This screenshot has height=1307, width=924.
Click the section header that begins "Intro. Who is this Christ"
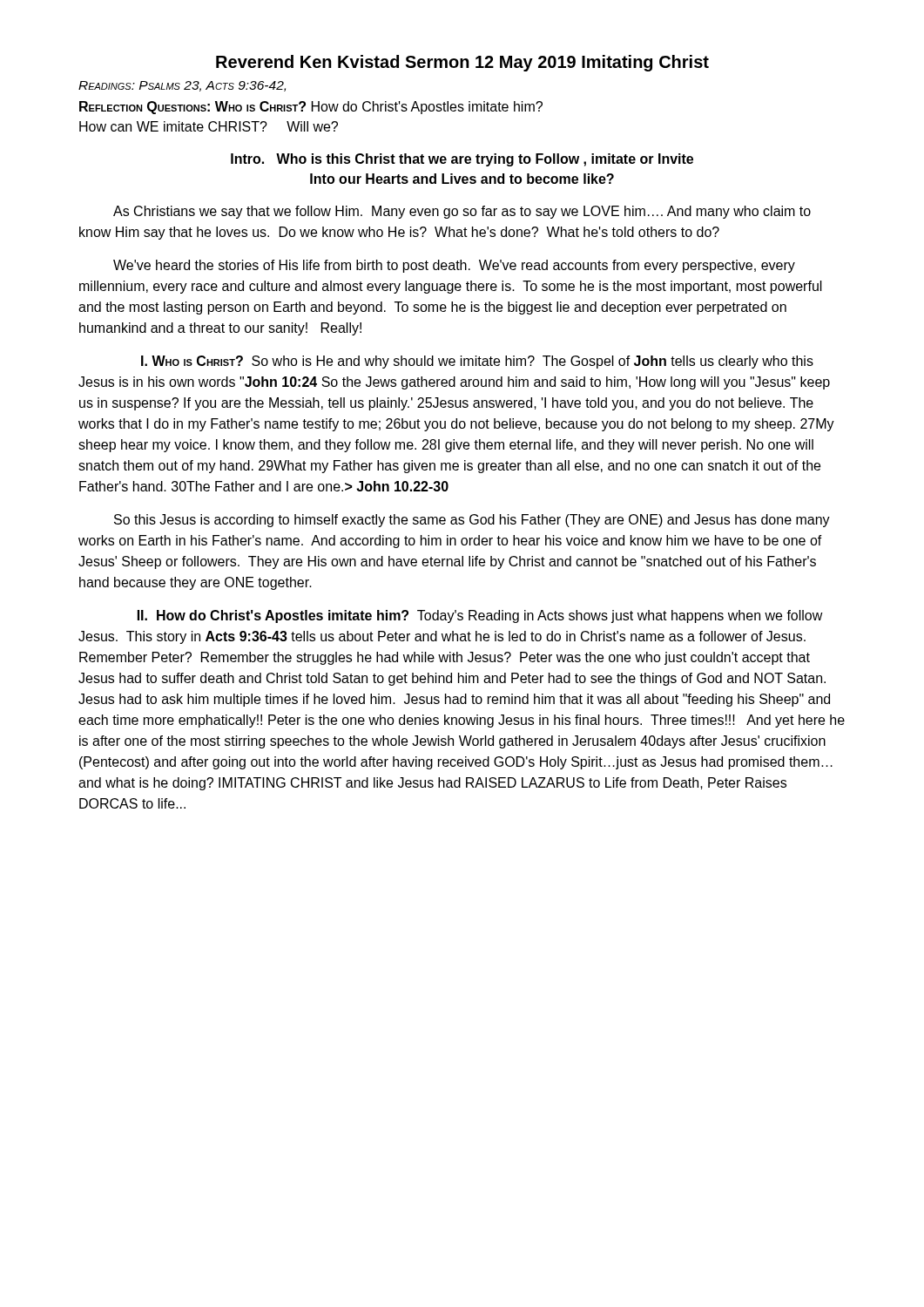point(462,169)
